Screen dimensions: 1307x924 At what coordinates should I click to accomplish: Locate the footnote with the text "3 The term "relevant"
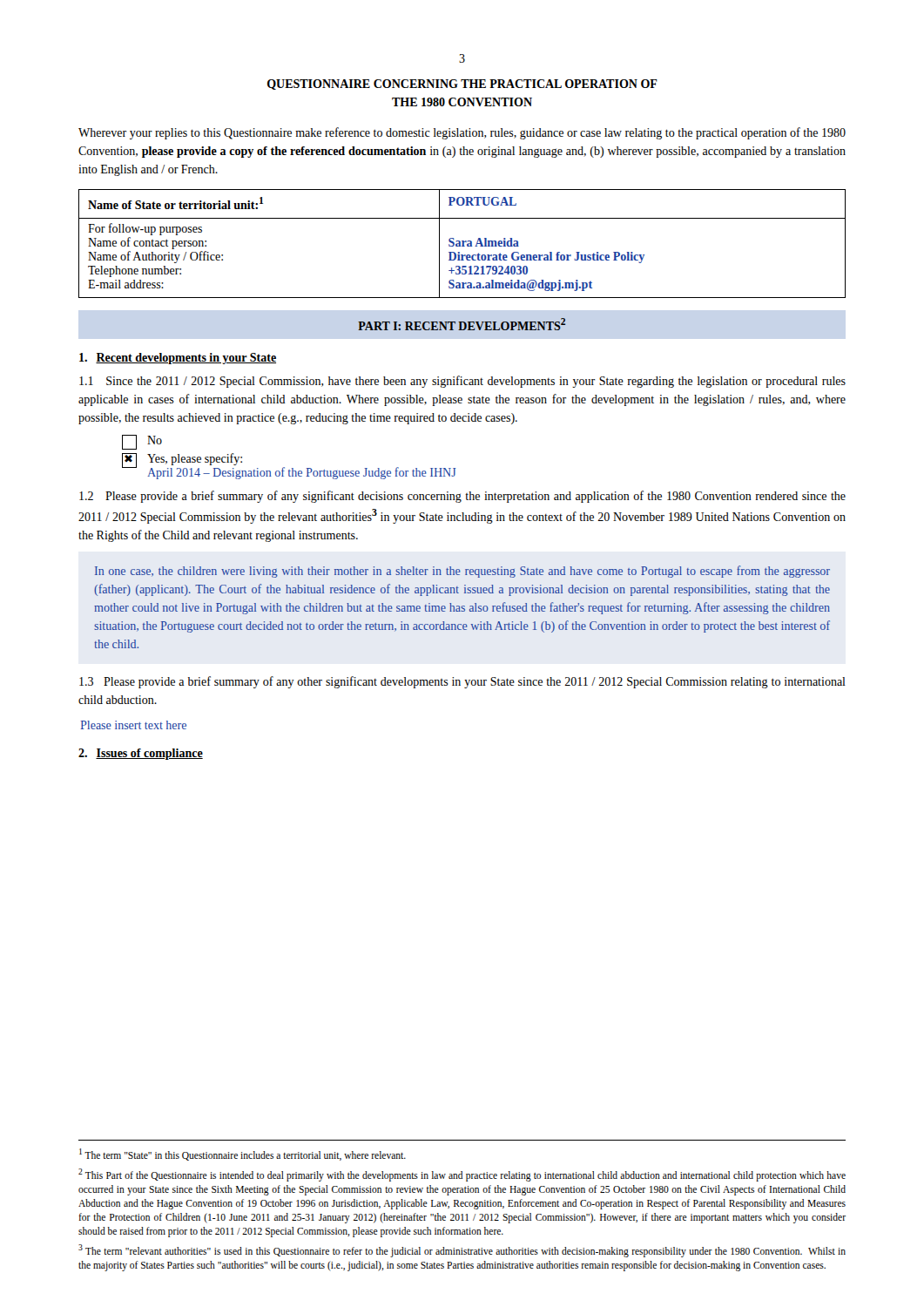[462, 1256]
